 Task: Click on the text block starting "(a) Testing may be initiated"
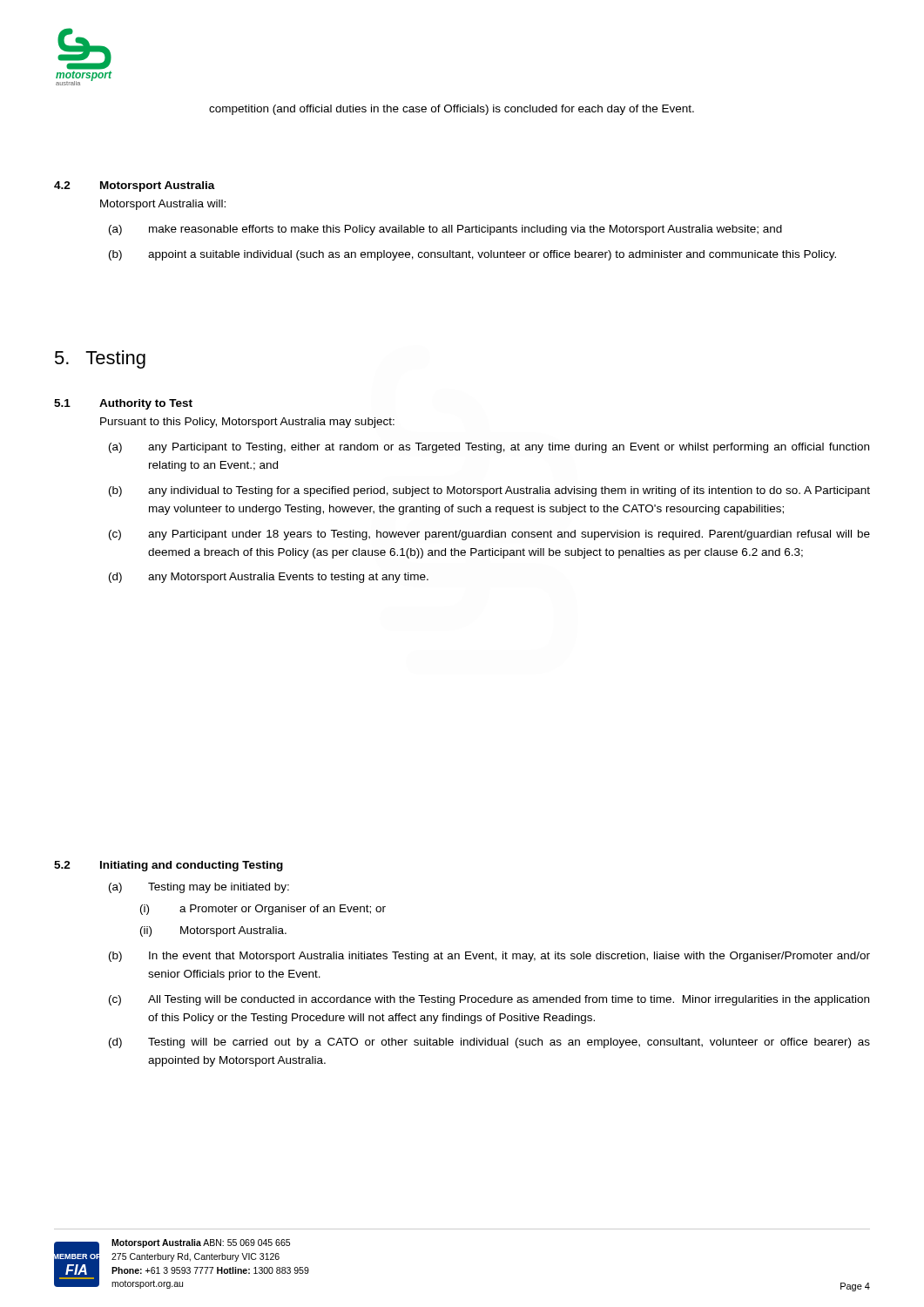coord(199,888)
